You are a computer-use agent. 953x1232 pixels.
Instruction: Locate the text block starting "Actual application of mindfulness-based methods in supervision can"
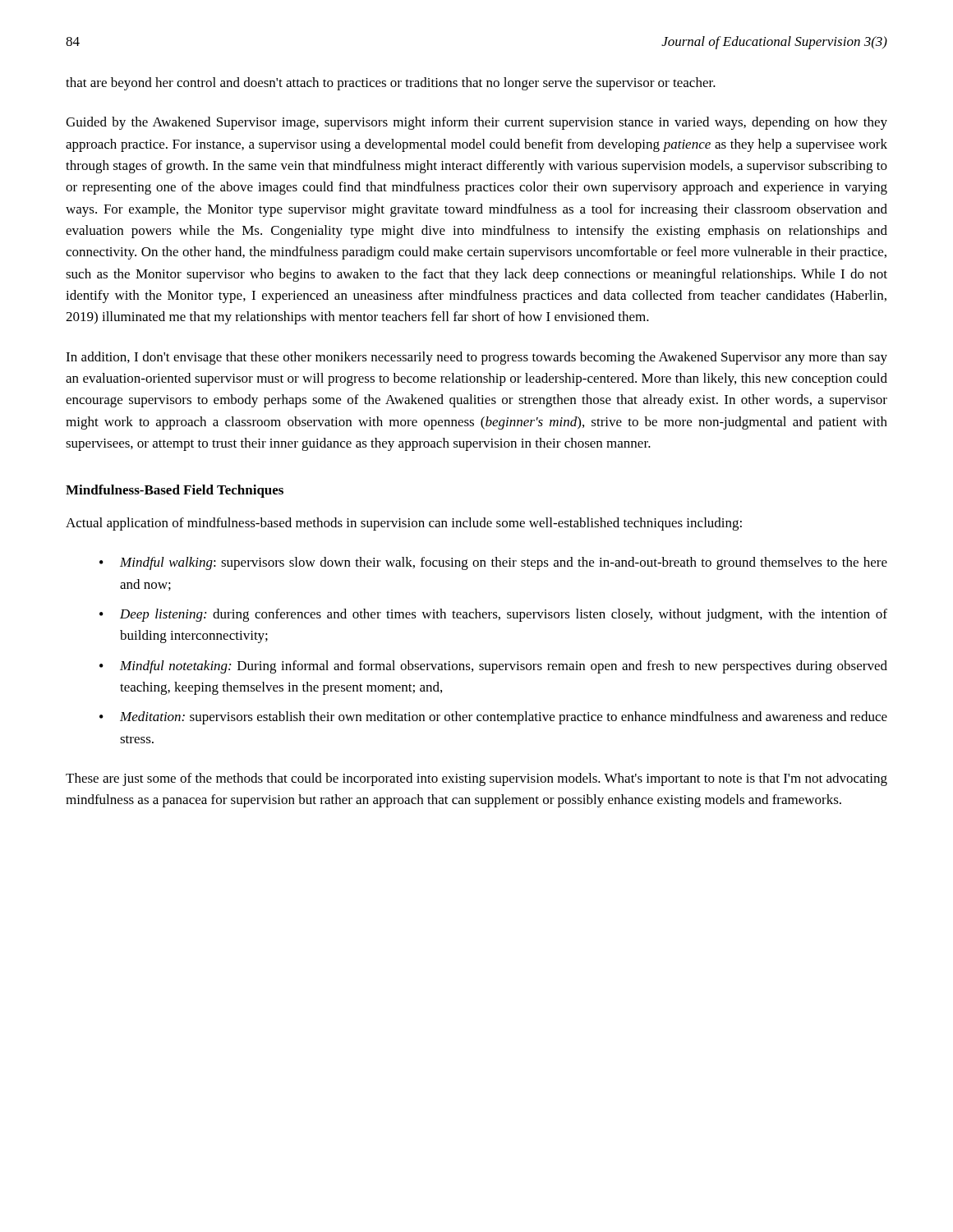[404, 523]
